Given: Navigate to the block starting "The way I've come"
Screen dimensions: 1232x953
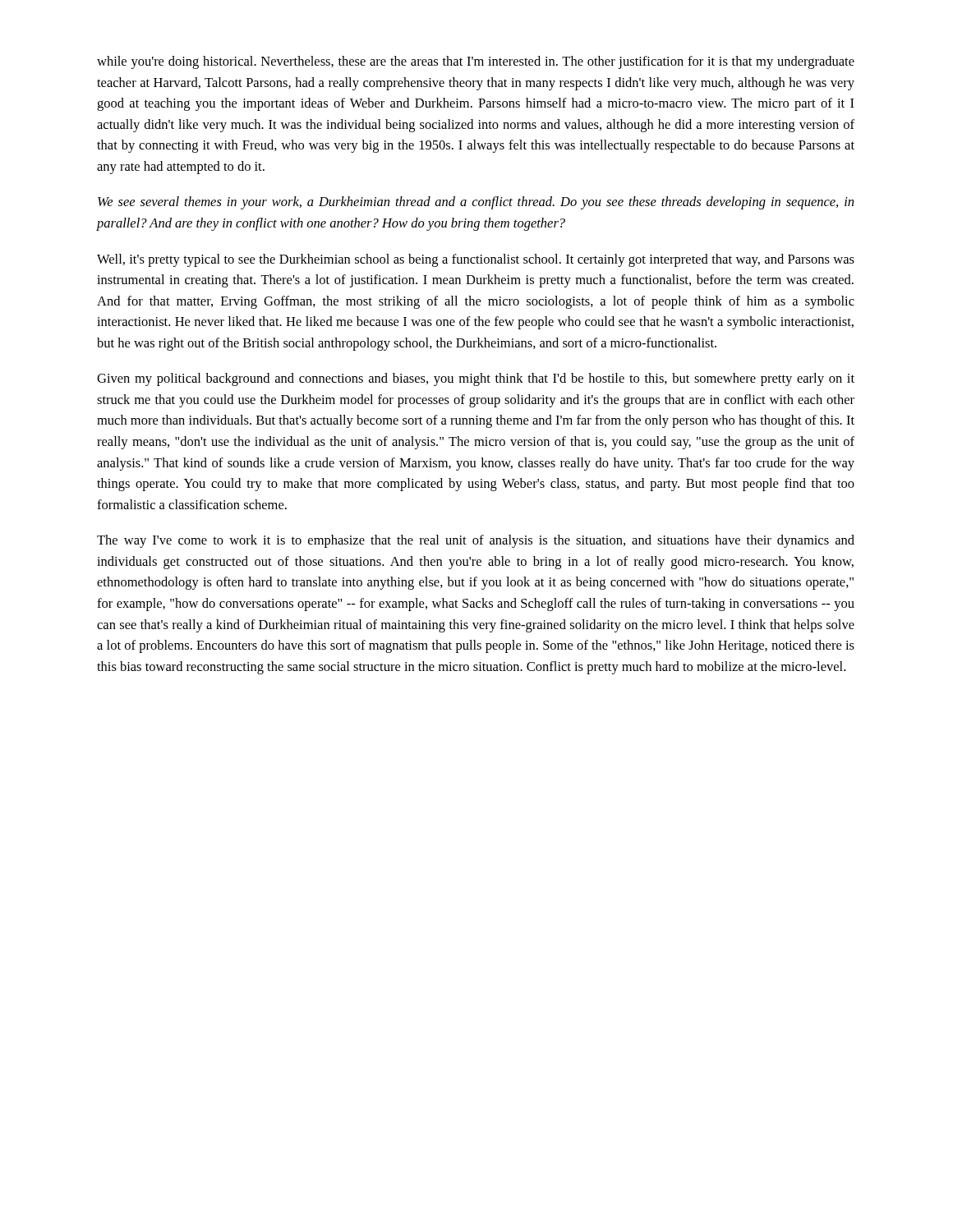Looking at the screenshot, I should tap(476, 603).
